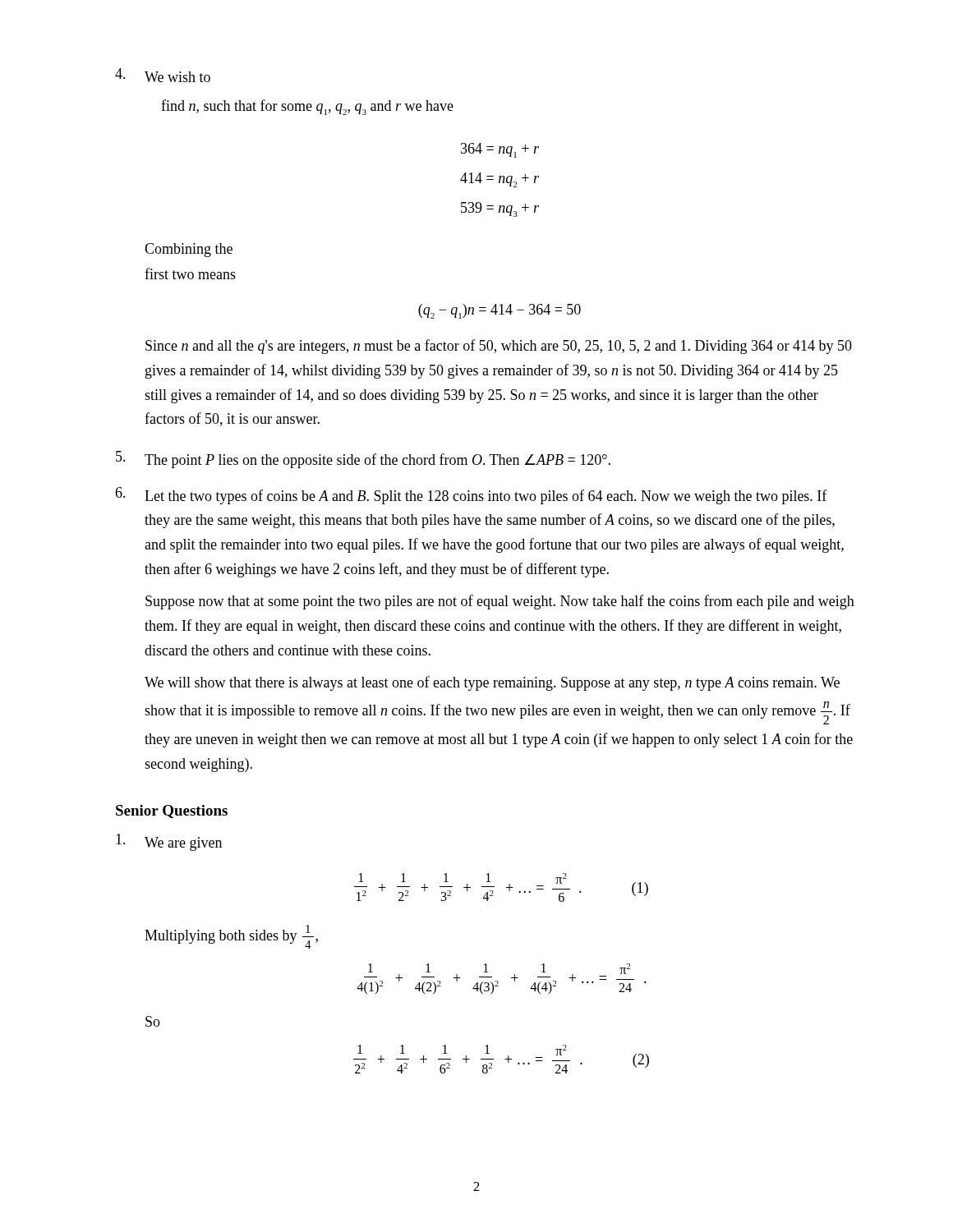Select the element starting "6. Let the two types of coins"

[x=485, y=631]
